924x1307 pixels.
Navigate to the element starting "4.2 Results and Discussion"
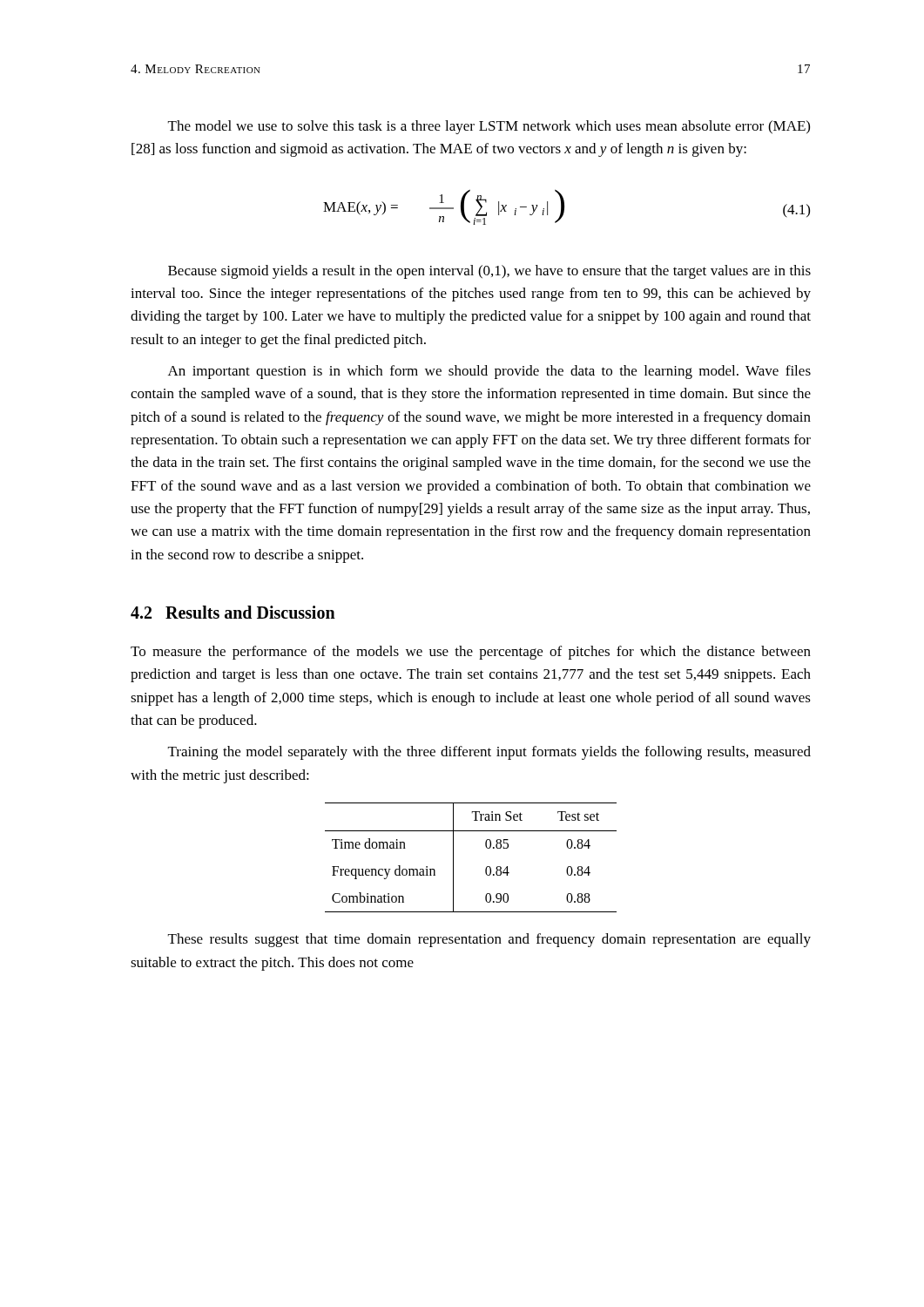(x=233, y=612)
